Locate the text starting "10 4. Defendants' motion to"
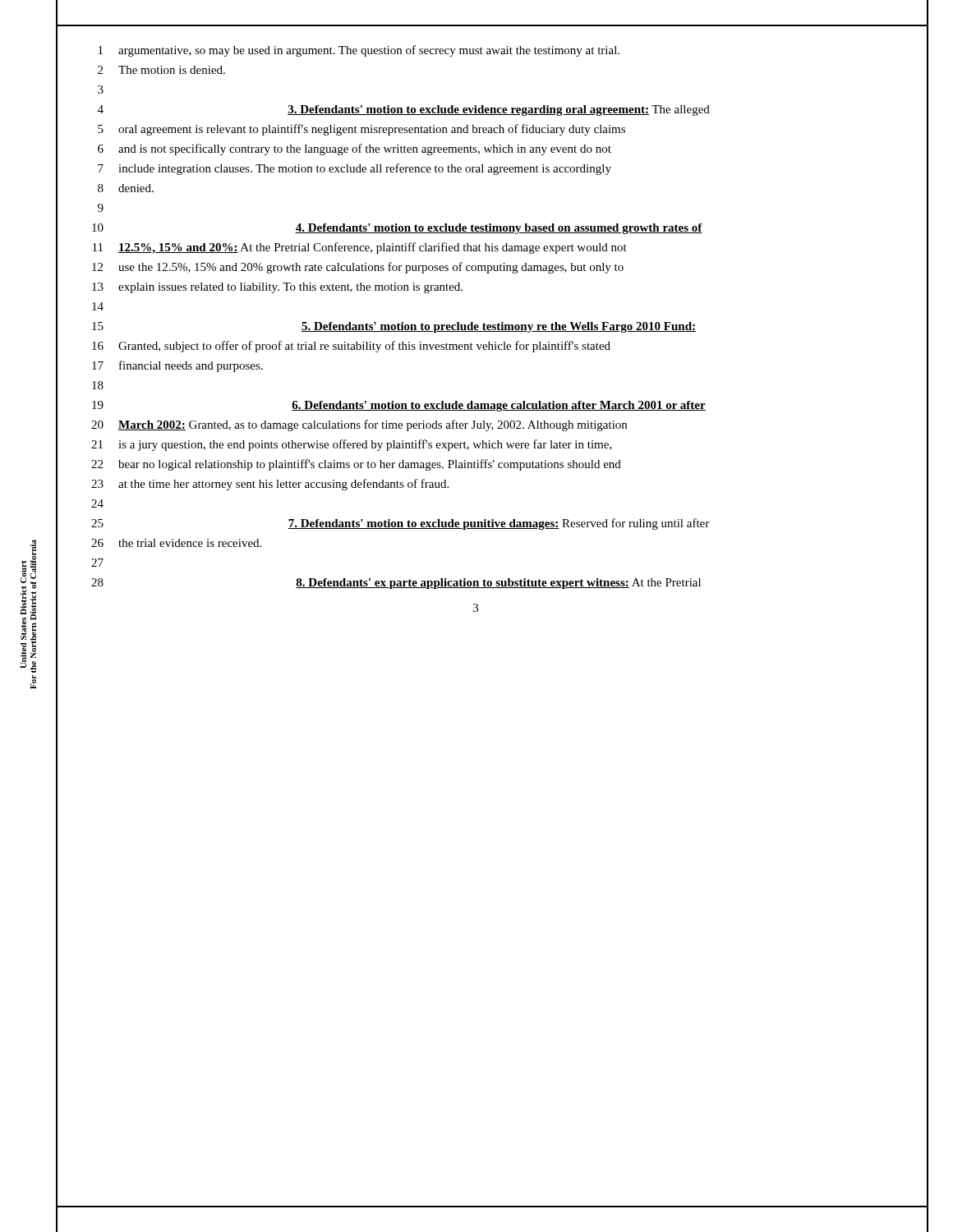953x1232 pixels. [476, 258]
